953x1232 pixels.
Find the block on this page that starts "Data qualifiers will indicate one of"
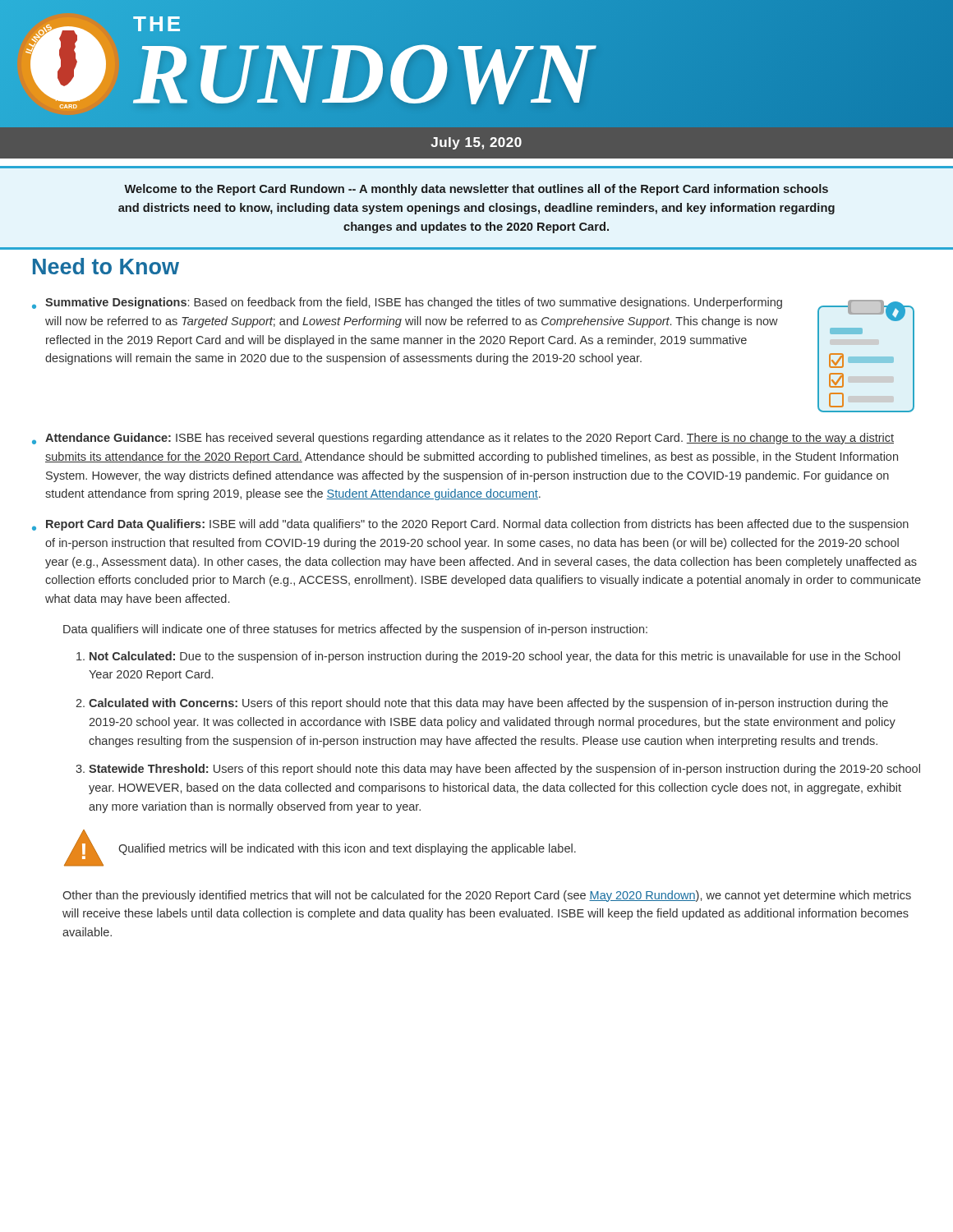coord(355,629)
